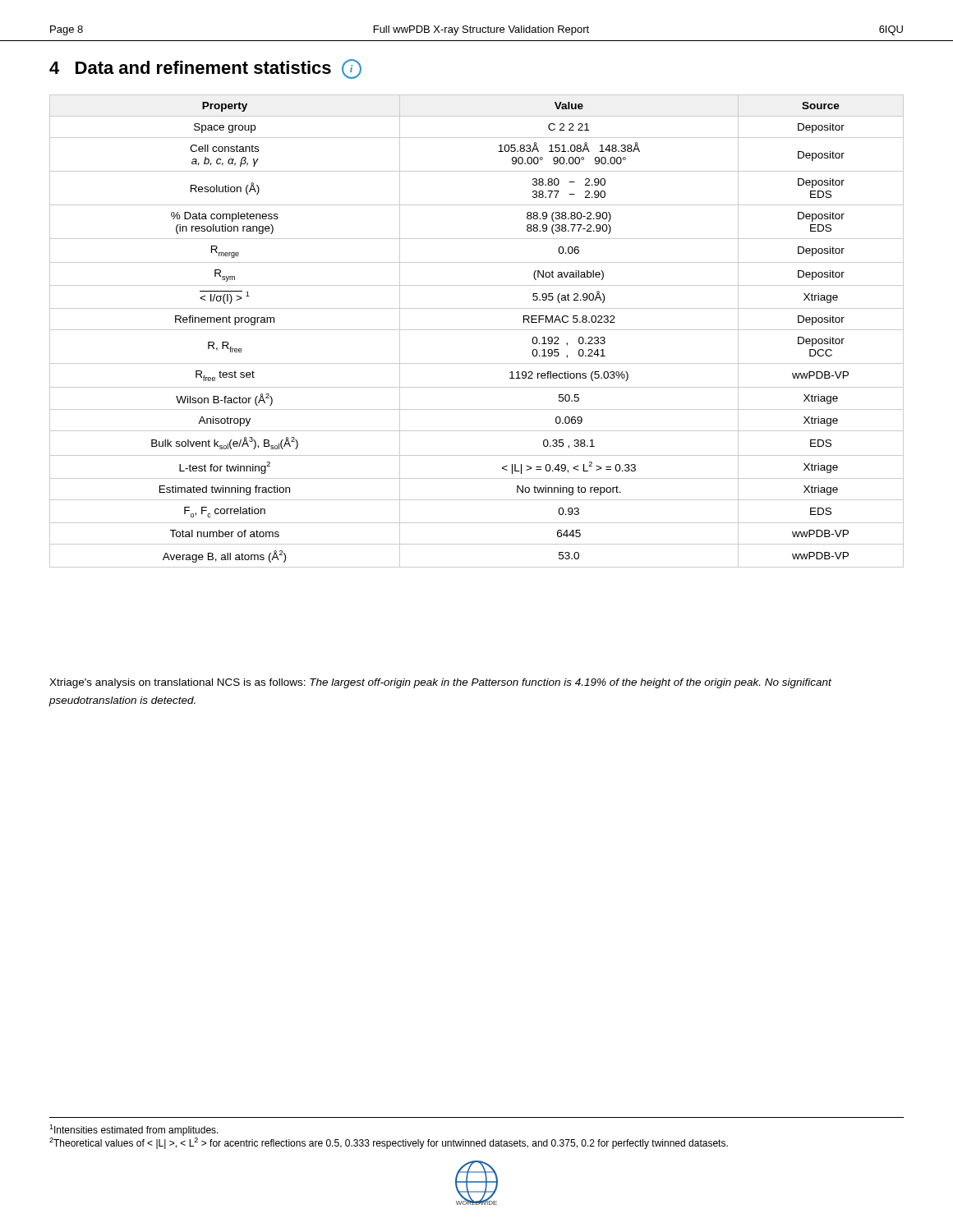Find the block on this page that starts "1Intensities estimated from amplitudes."

(x=389, y=1136)
